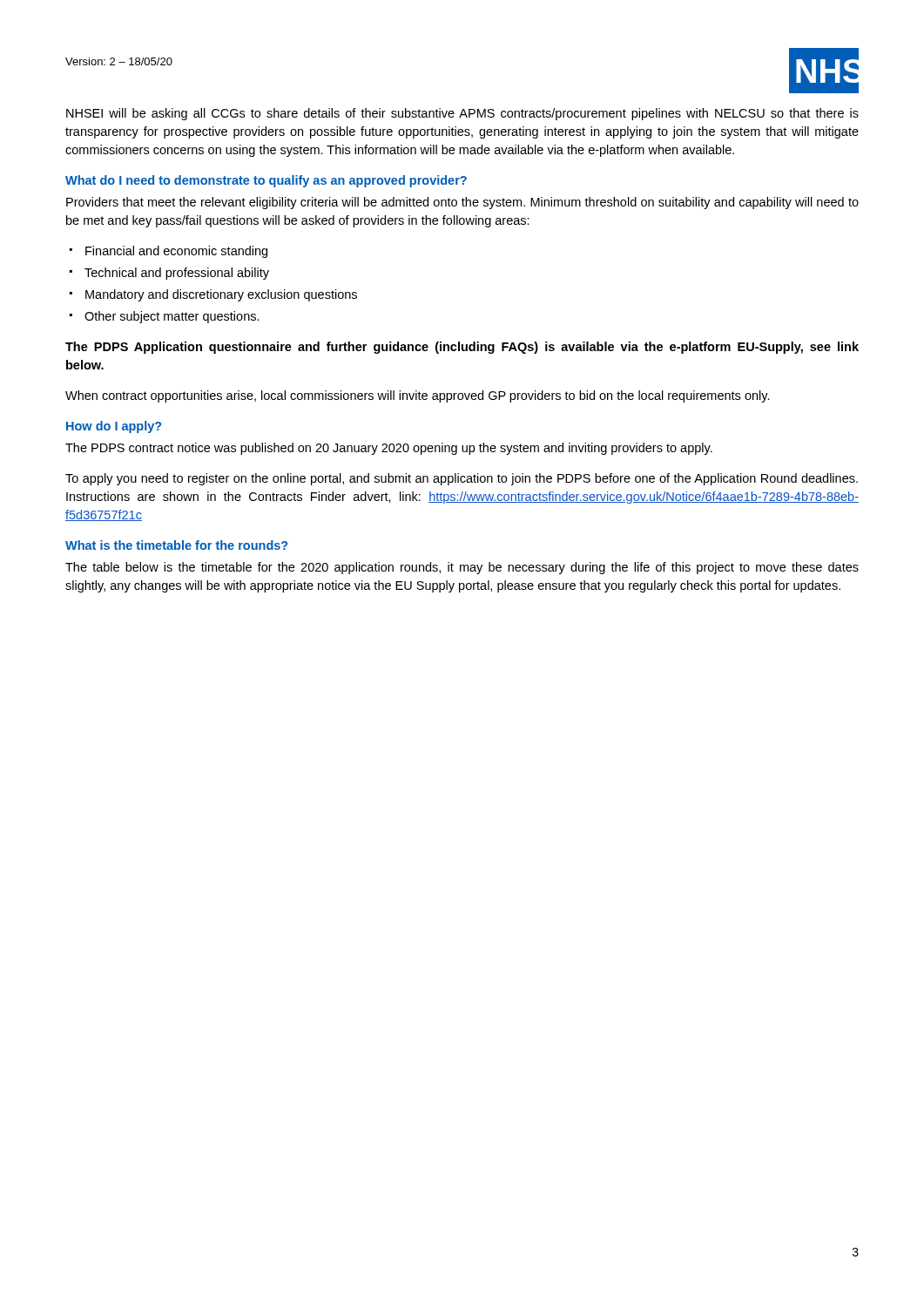Screen dimensions: 1307x924
Task: Click on the logo
Action: click(x=824, y=71)
